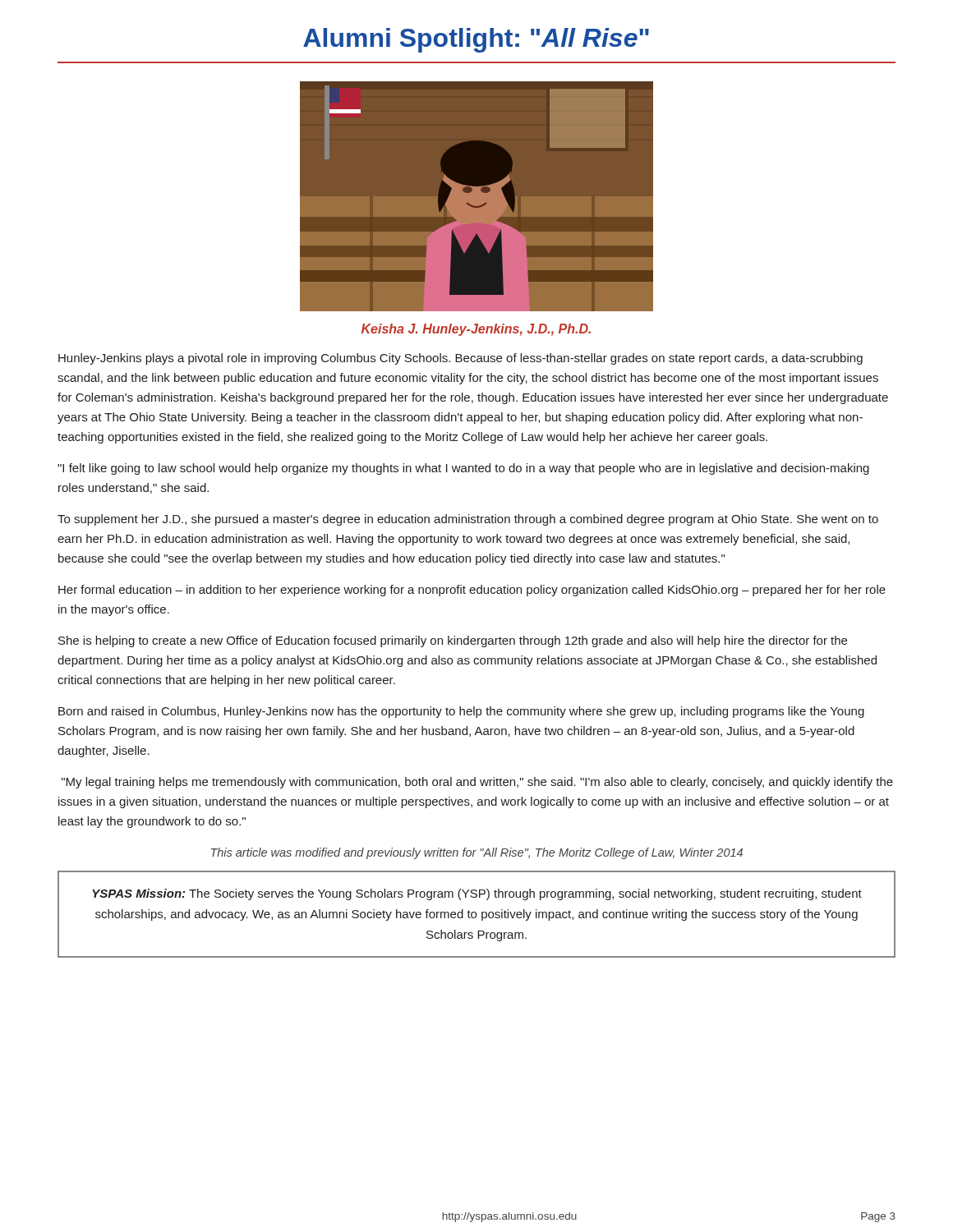The image size is (953, 1232).
Task: Locate the text "Keisha J. Hunley-Jenkins, J.D., Ph.D."
Action: [x=476, y=329]
